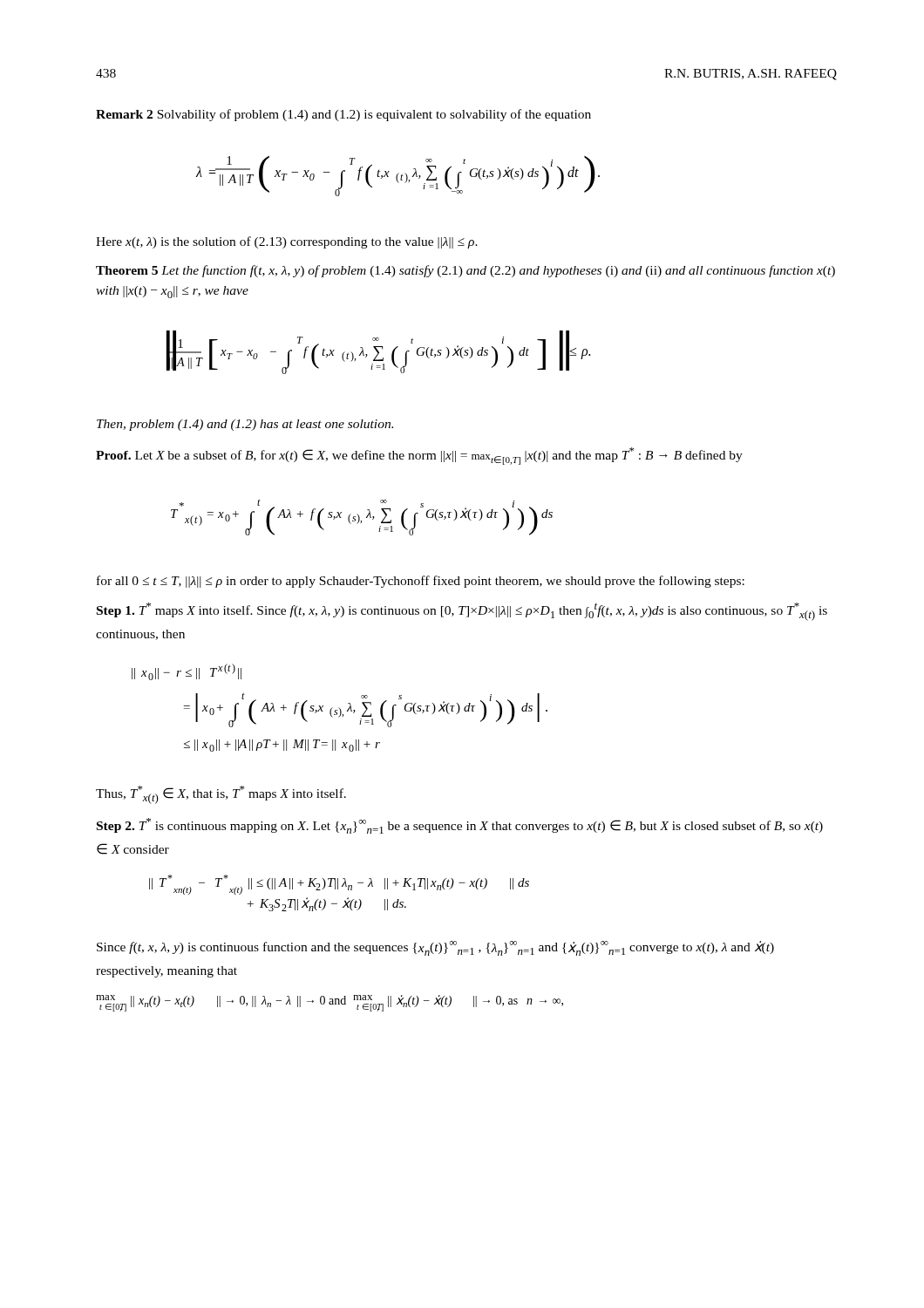Locate the text block with the text "Then, problem (1.4)"
Screen dimensions: 1308x924
245,423
